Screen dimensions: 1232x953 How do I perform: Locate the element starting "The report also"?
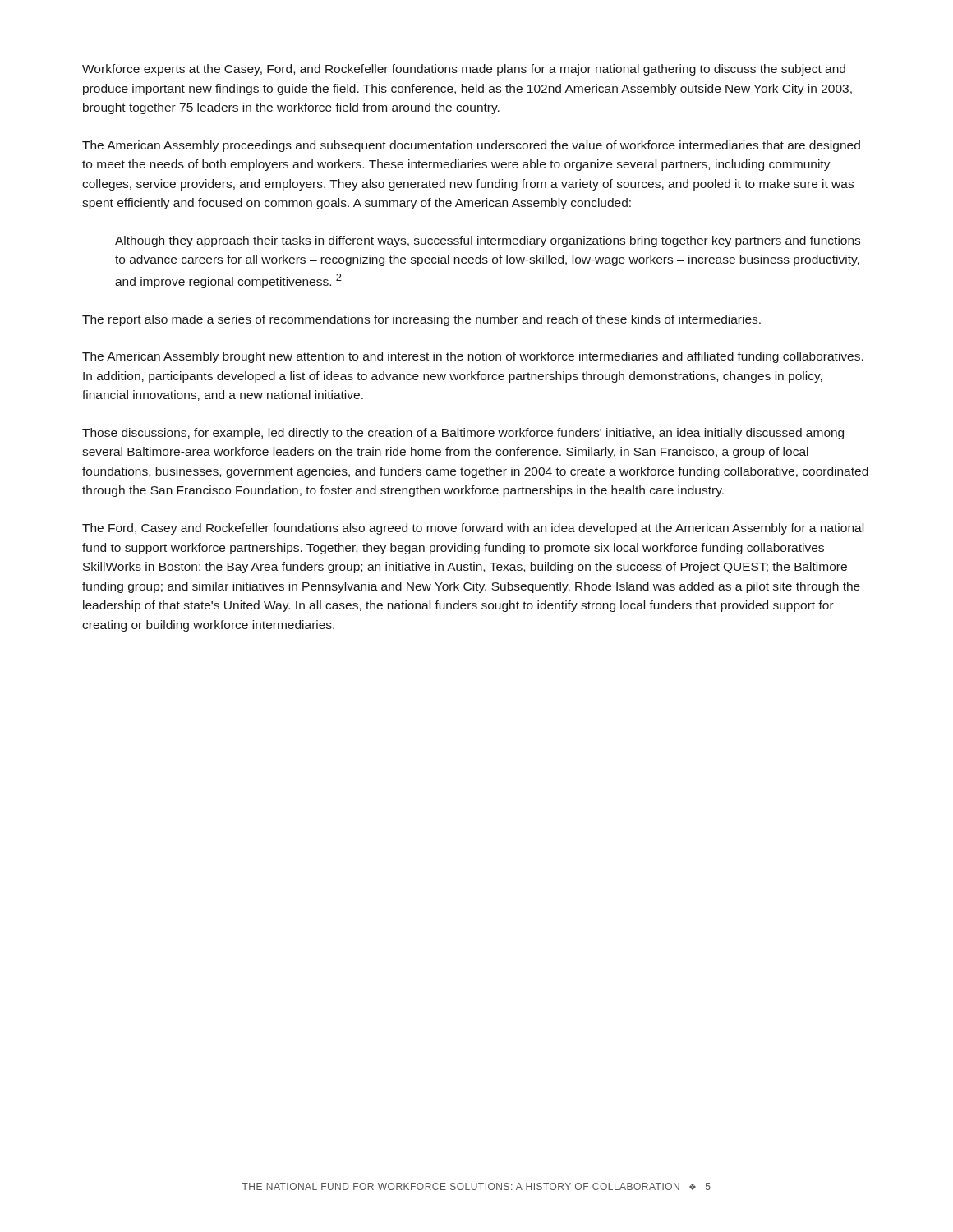point(422,319)
